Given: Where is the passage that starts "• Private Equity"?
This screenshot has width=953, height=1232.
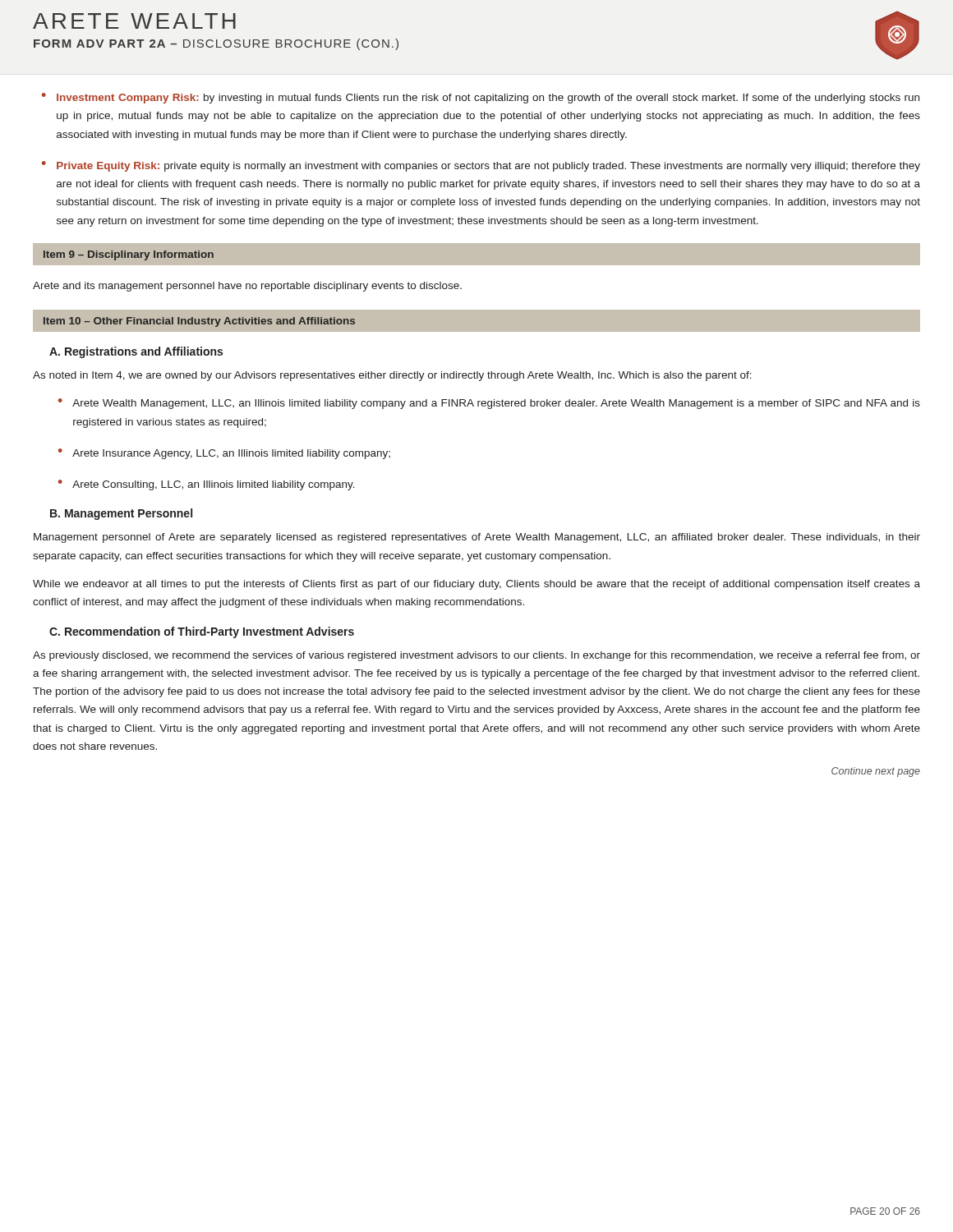Looking at the screenshot, I should click(481, 193).
